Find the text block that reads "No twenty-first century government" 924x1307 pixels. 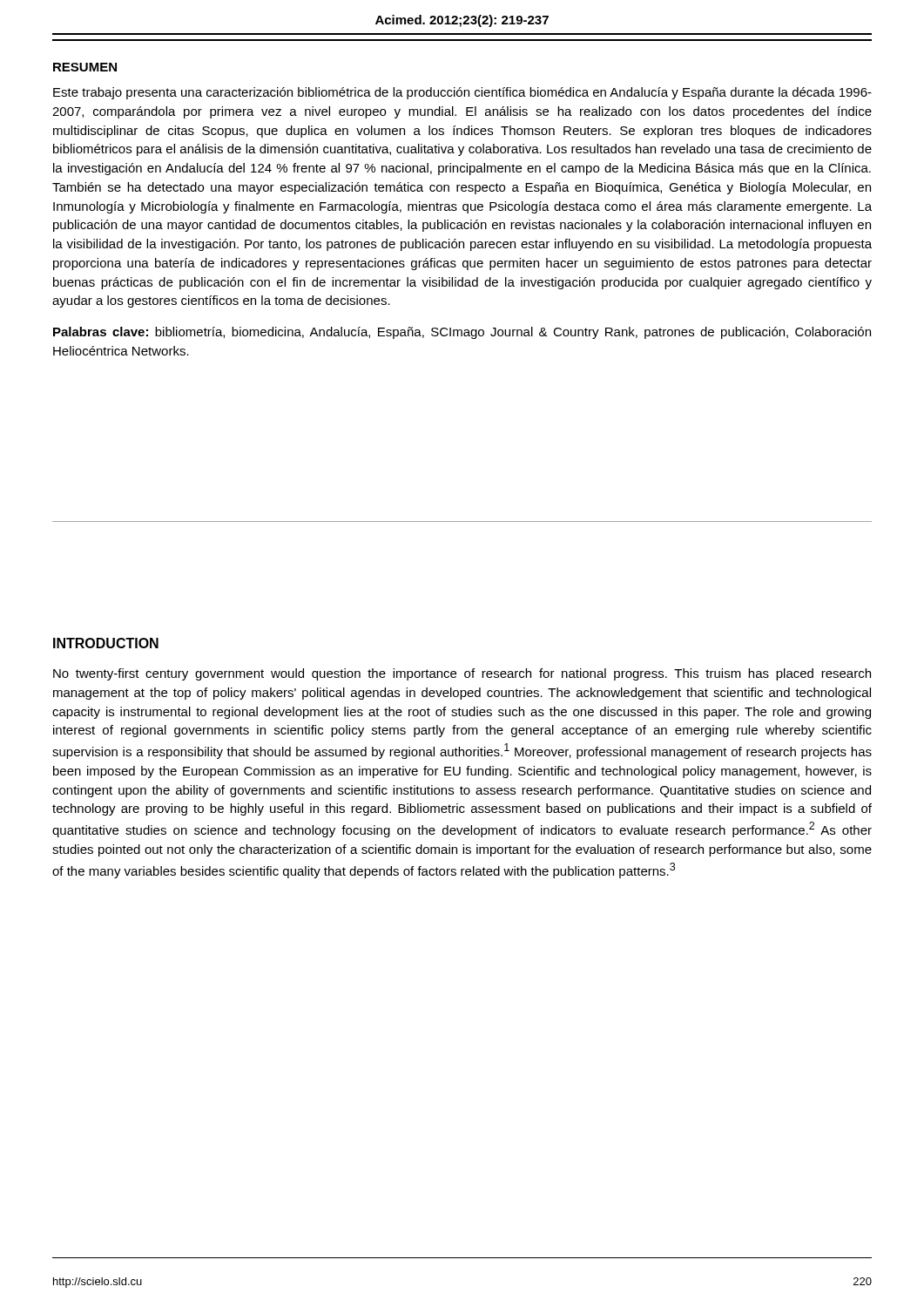(x=462, y=772)
